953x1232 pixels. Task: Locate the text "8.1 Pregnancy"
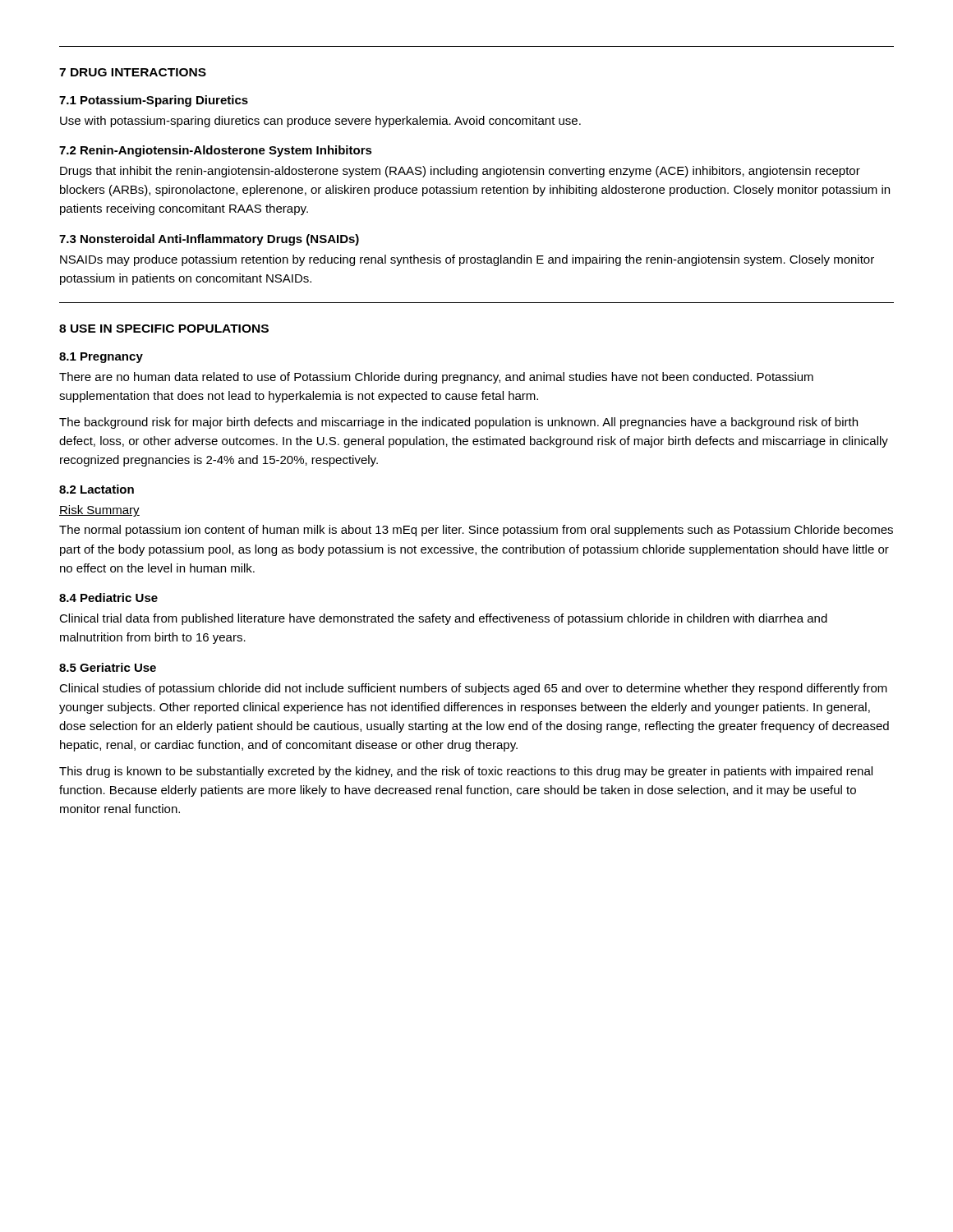coord(101,356)
